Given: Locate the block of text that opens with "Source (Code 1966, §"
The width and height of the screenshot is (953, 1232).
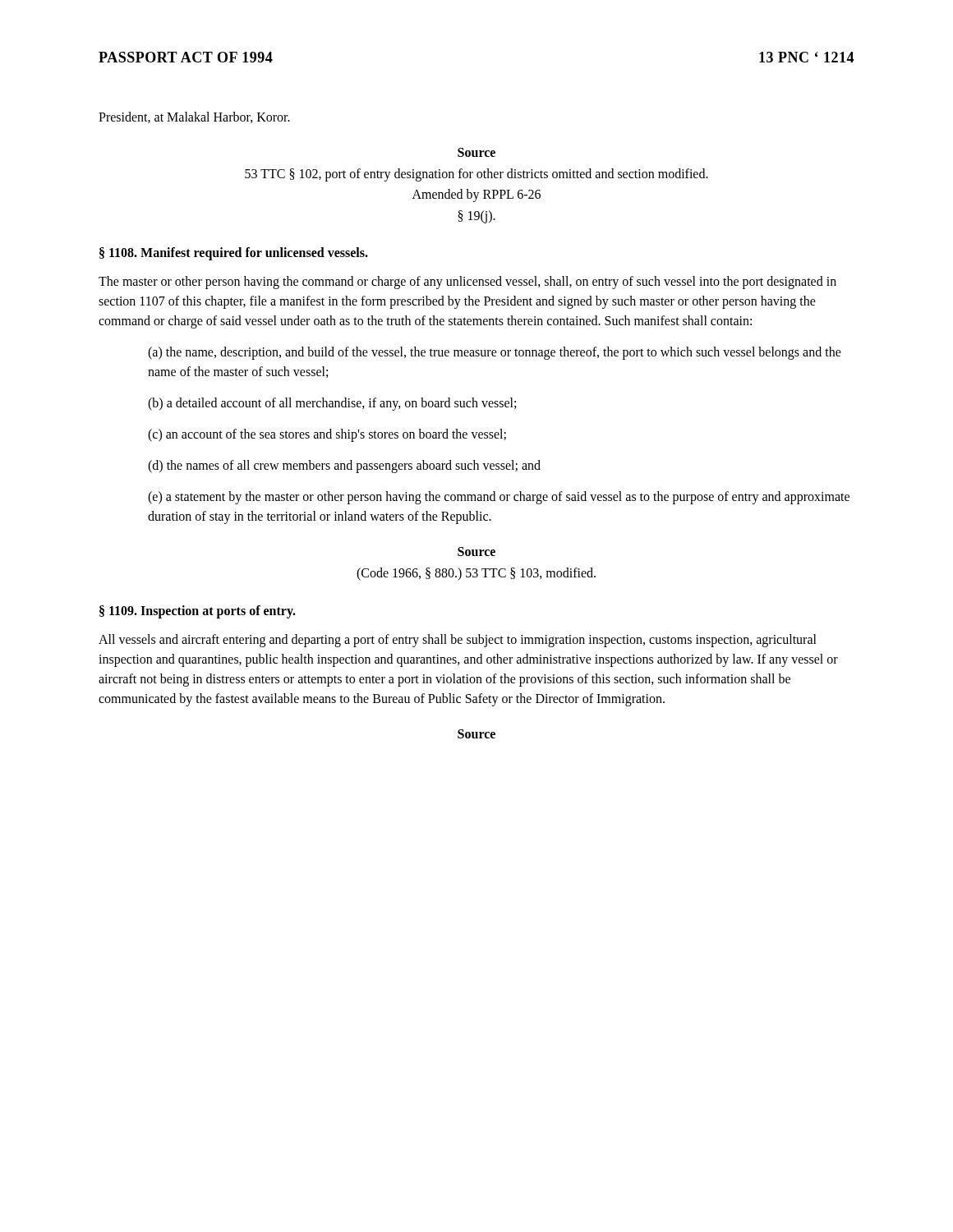Looking at the screenshot, I should coord(476,562).
